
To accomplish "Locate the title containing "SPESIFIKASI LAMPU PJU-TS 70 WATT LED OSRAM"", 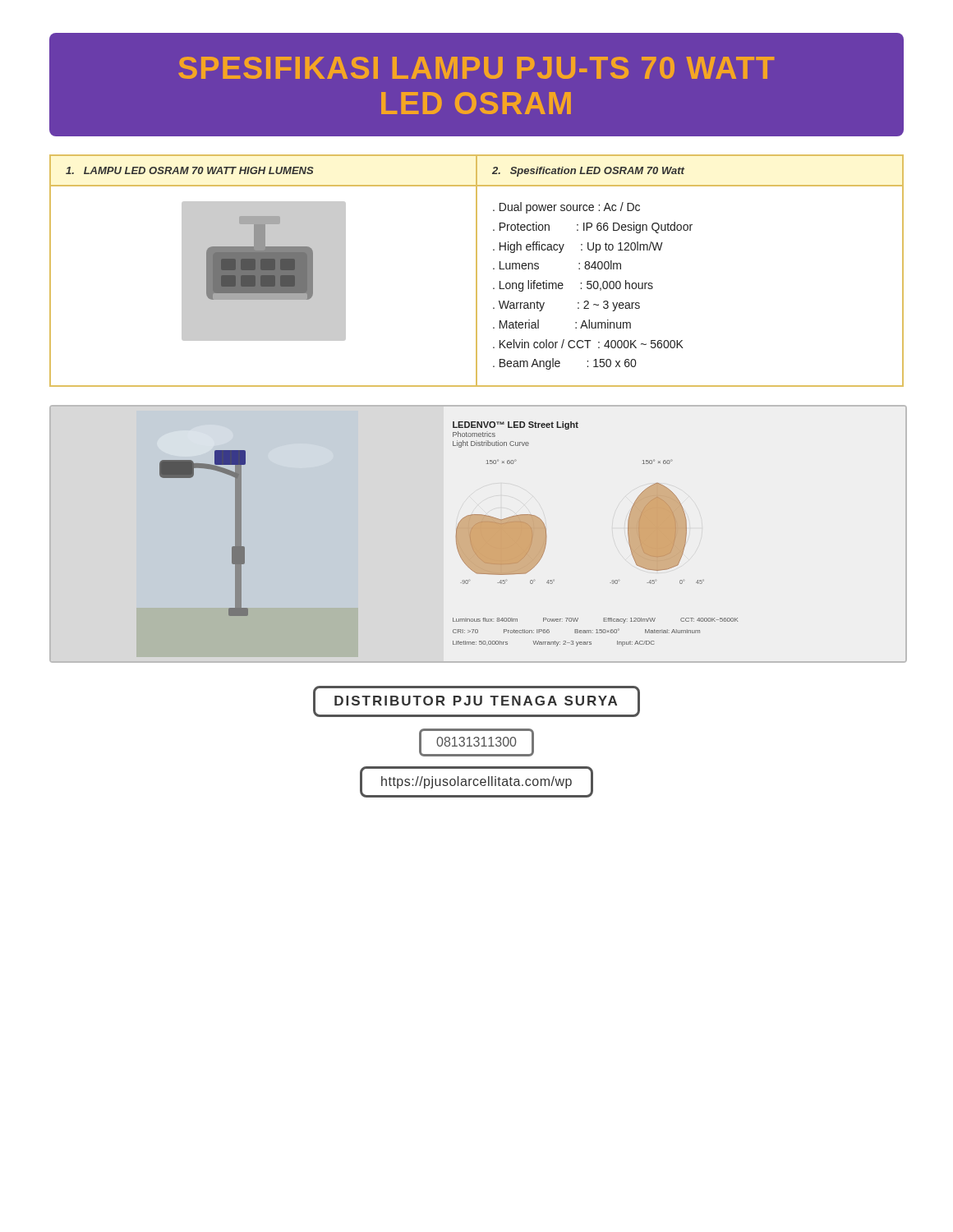I will coord(476,85).
